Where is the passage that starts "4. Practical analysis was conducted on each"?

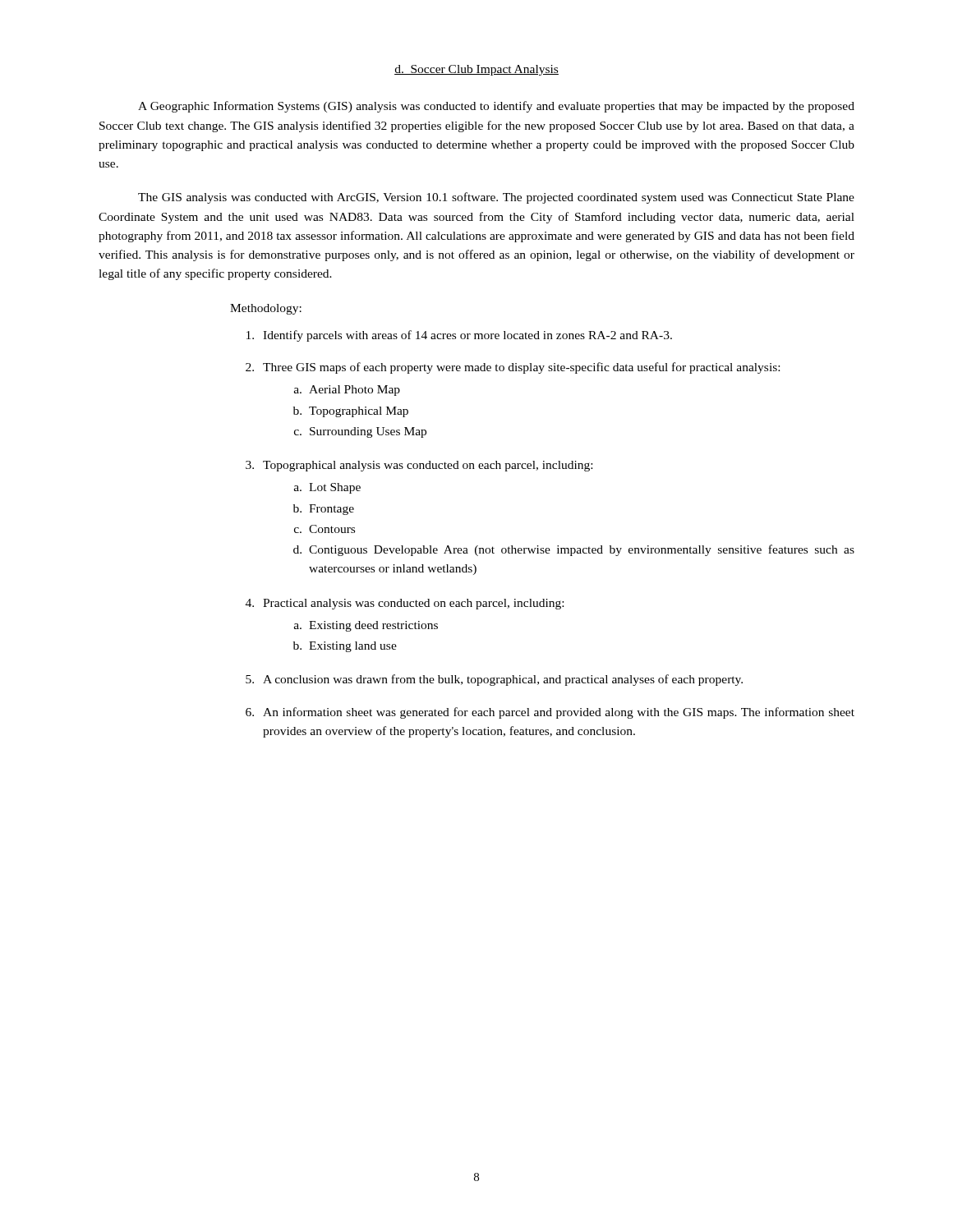(405, 604)
